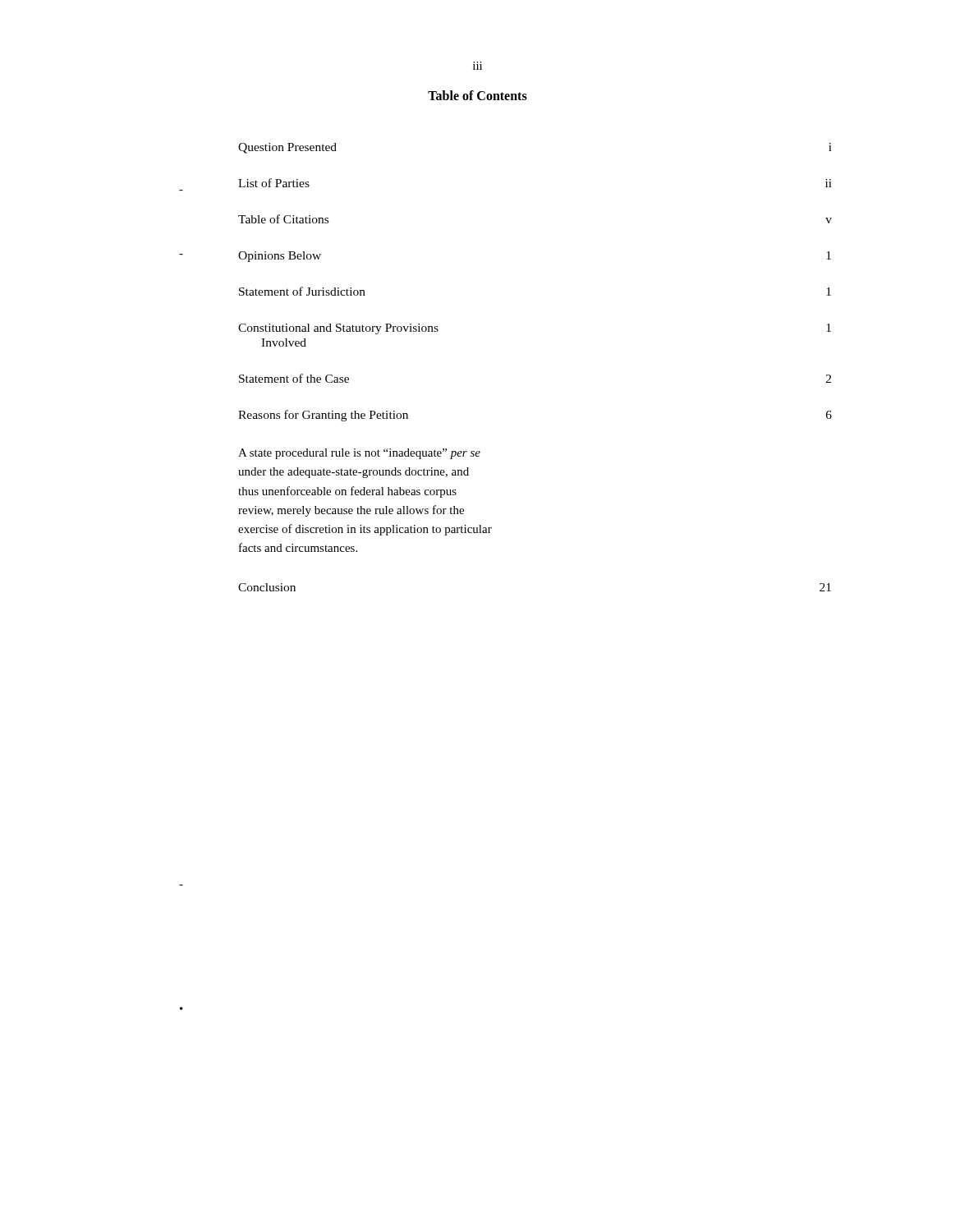955x1232 pixels.
Task: Find the element starting "Reasons for Granting the Petition"
Action: [319, 415]
